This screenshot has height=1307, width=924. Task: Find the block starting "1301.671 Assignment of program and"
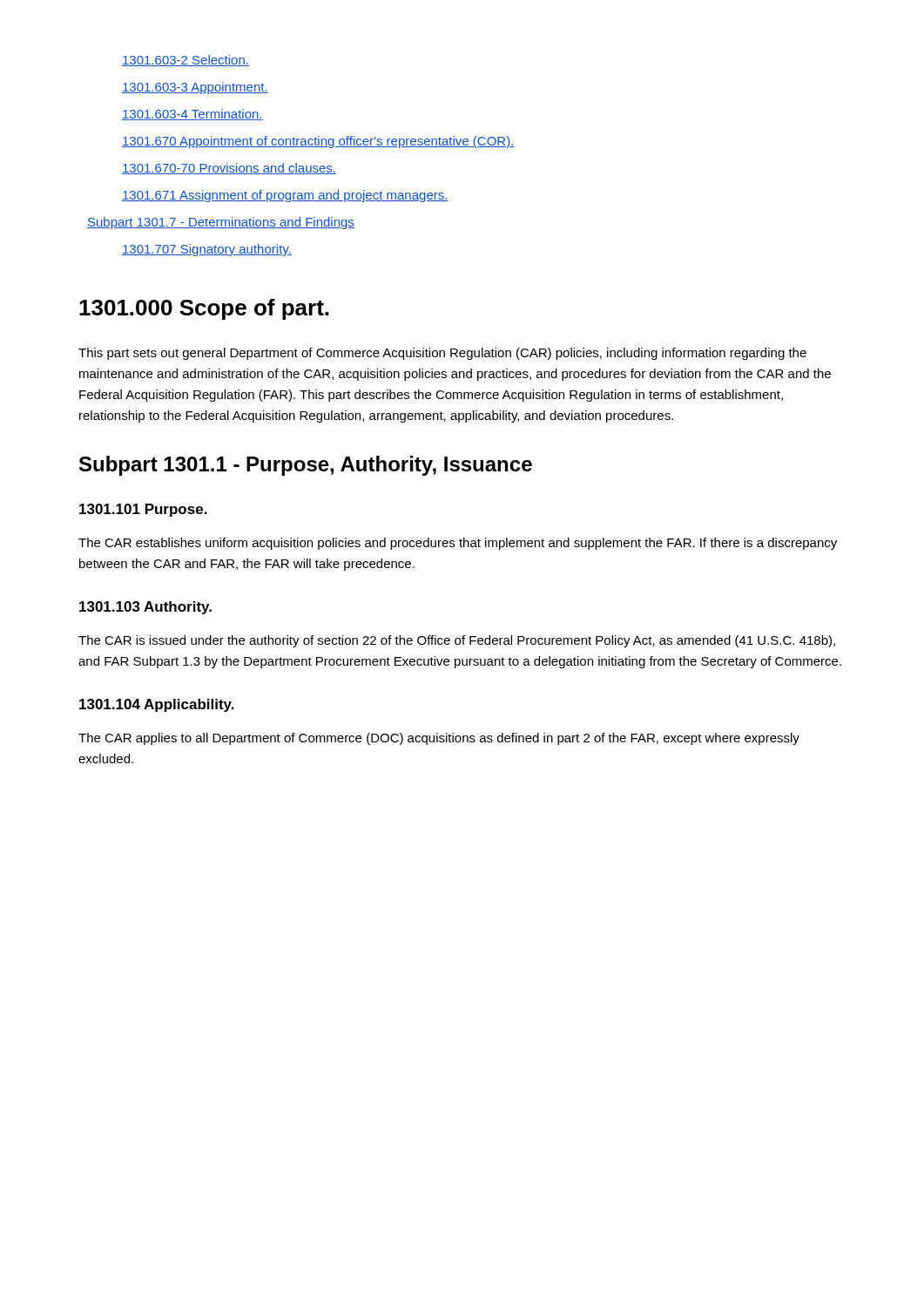285,195
